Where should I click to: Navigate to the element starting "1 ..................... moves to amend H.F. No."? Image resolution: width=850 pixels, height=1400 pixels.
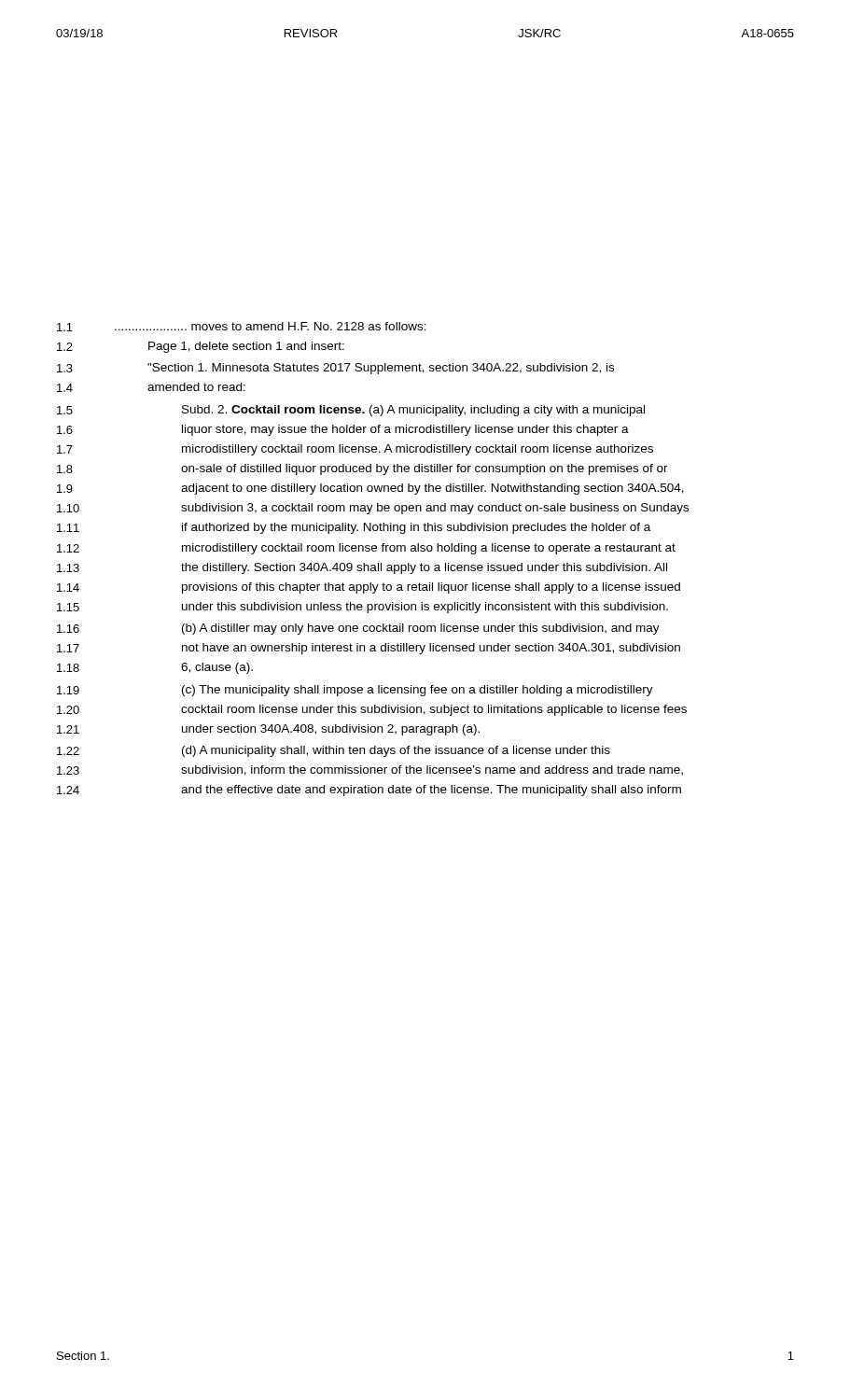click(x=425, y=327)
